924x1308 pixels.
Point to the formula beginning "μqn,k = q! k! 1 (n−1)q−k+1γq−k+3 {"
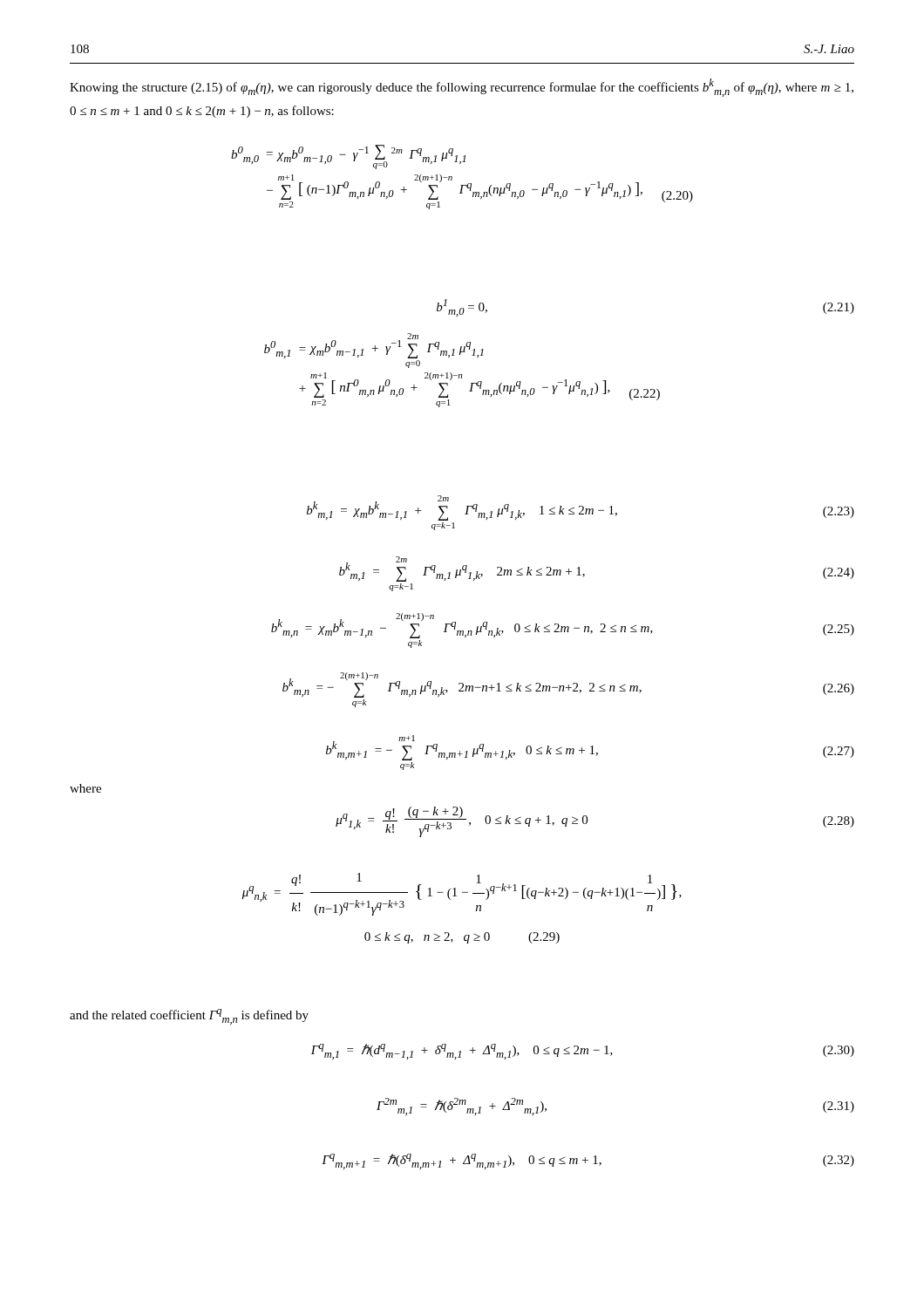click(462, 908)
